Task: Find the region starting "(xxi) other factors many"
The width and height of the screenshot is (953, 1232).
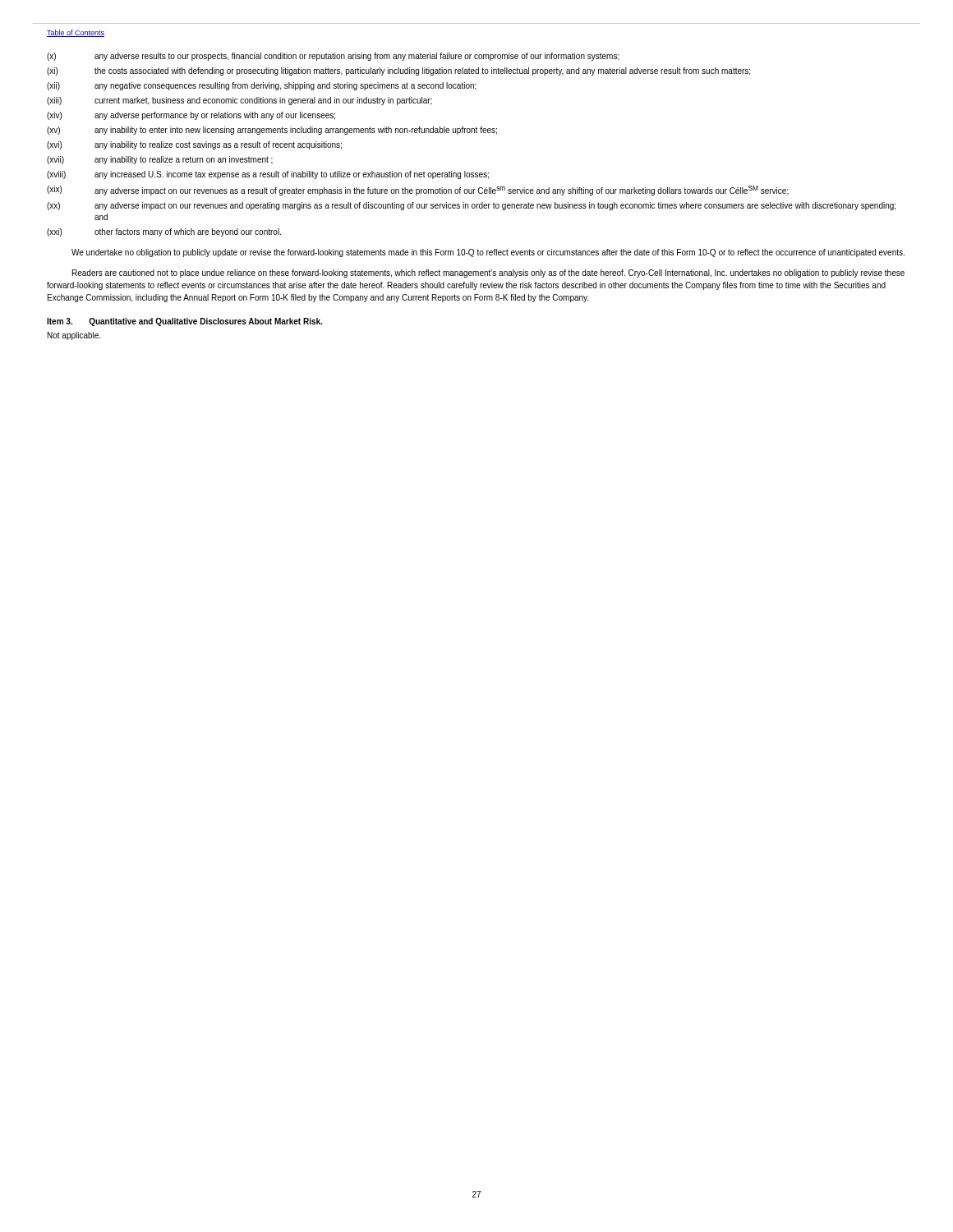Action: (x=164, y=232)
